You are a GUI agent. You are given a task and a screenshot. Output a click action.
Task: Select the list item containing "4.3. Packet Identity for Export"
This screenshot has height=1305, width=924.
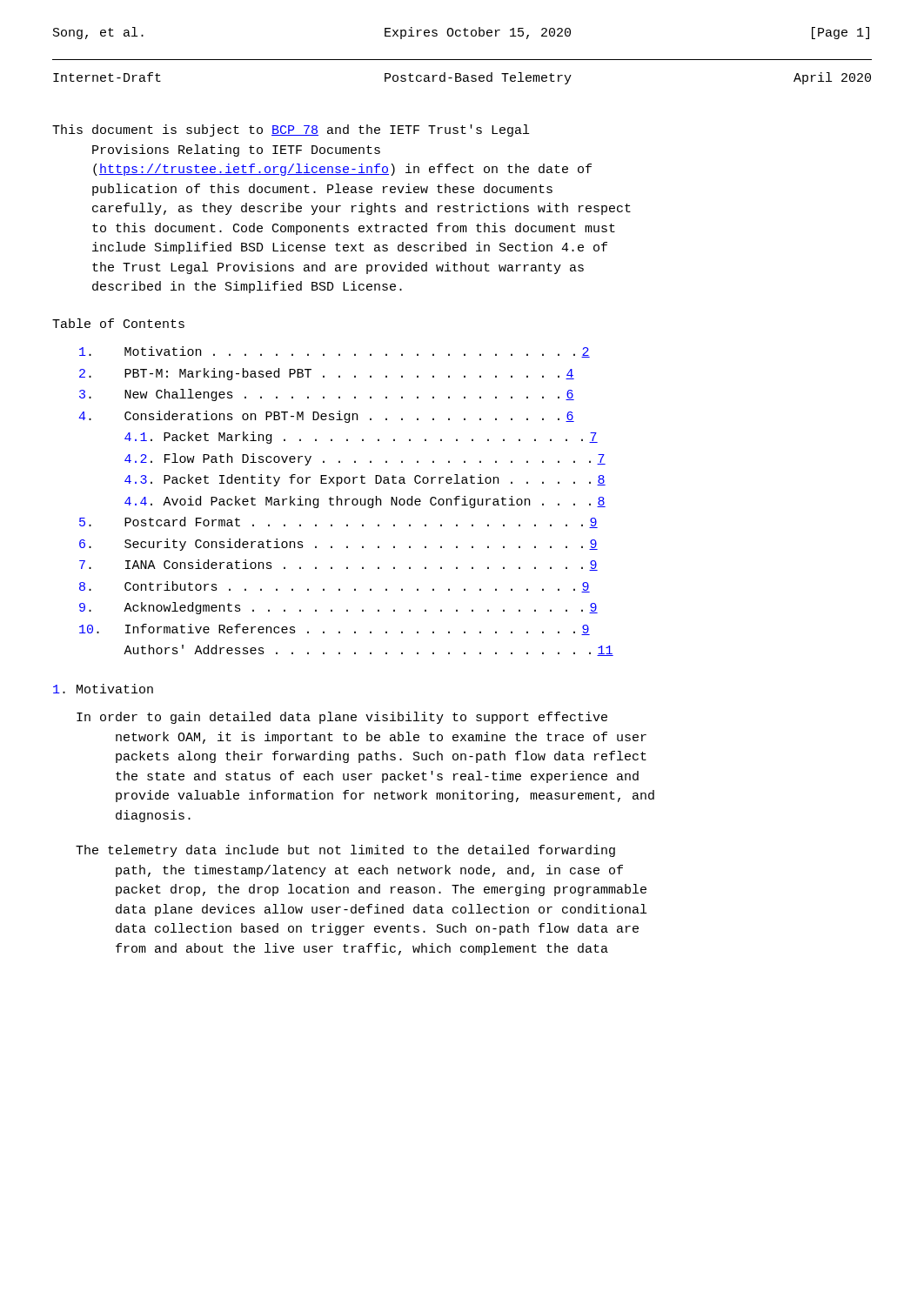click(342, 481)
